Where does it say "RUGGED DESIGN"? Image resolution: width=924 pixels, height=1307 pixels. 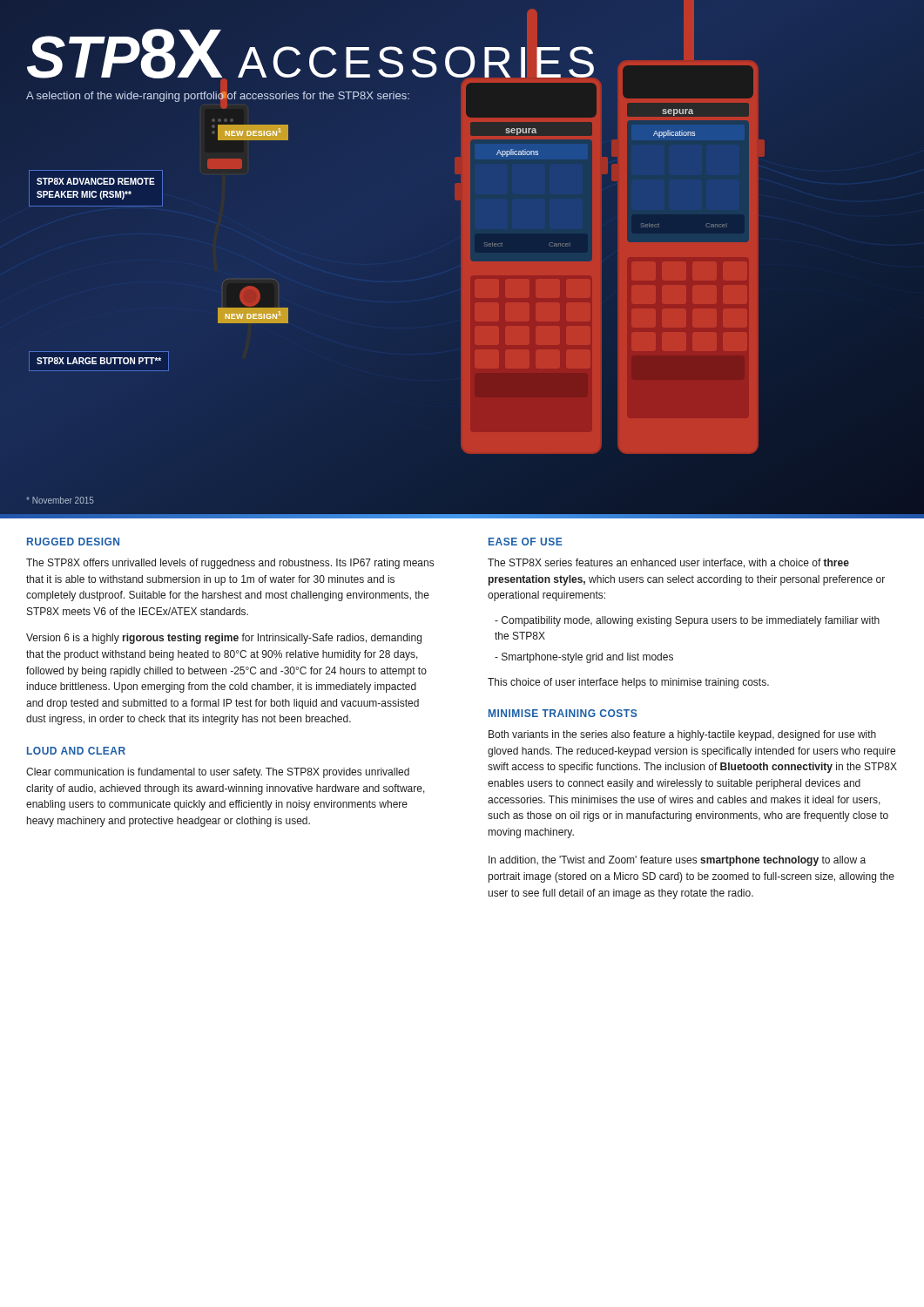(73, 542)
